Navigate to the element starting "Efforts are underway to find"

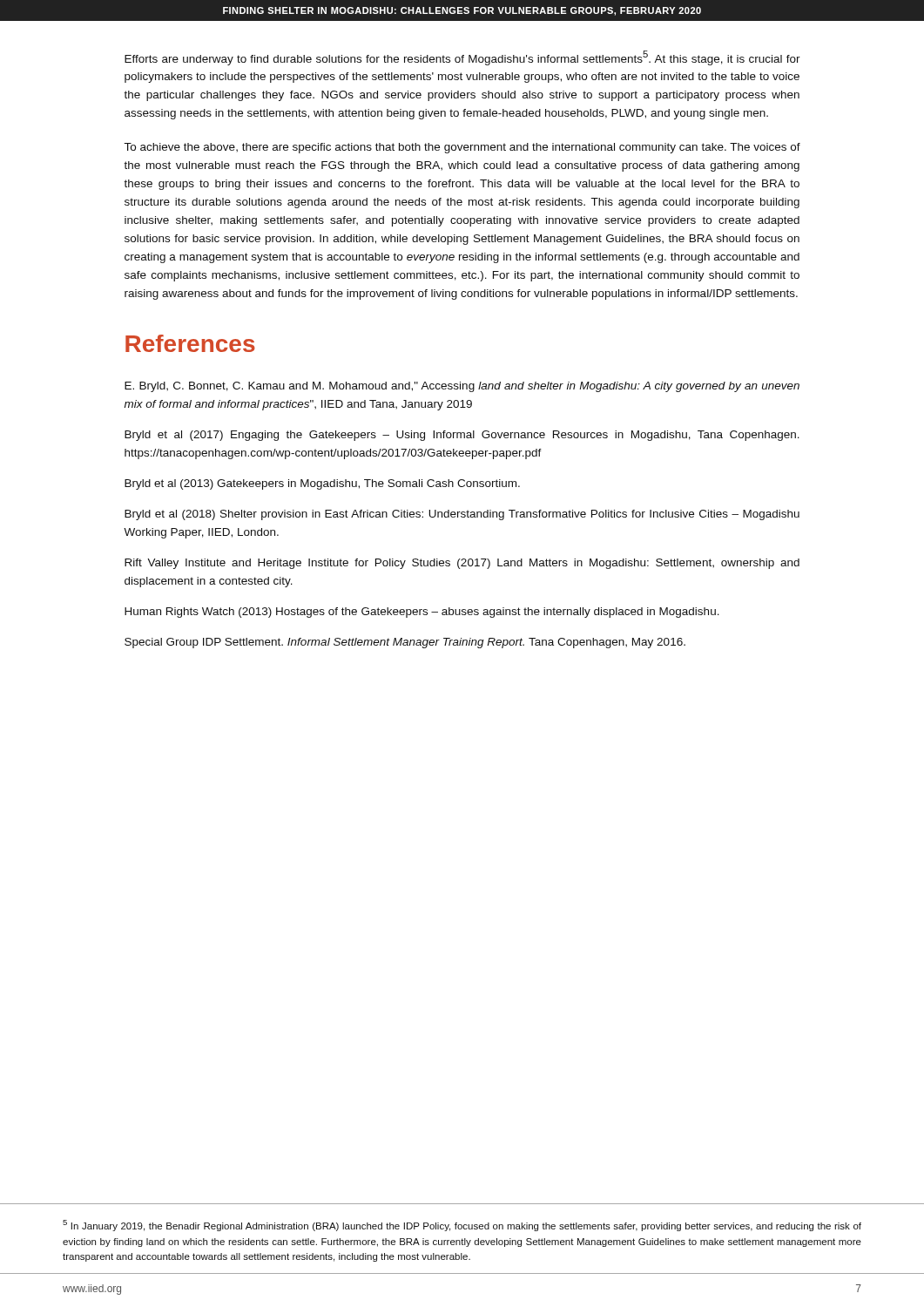(x=462, y=84)
